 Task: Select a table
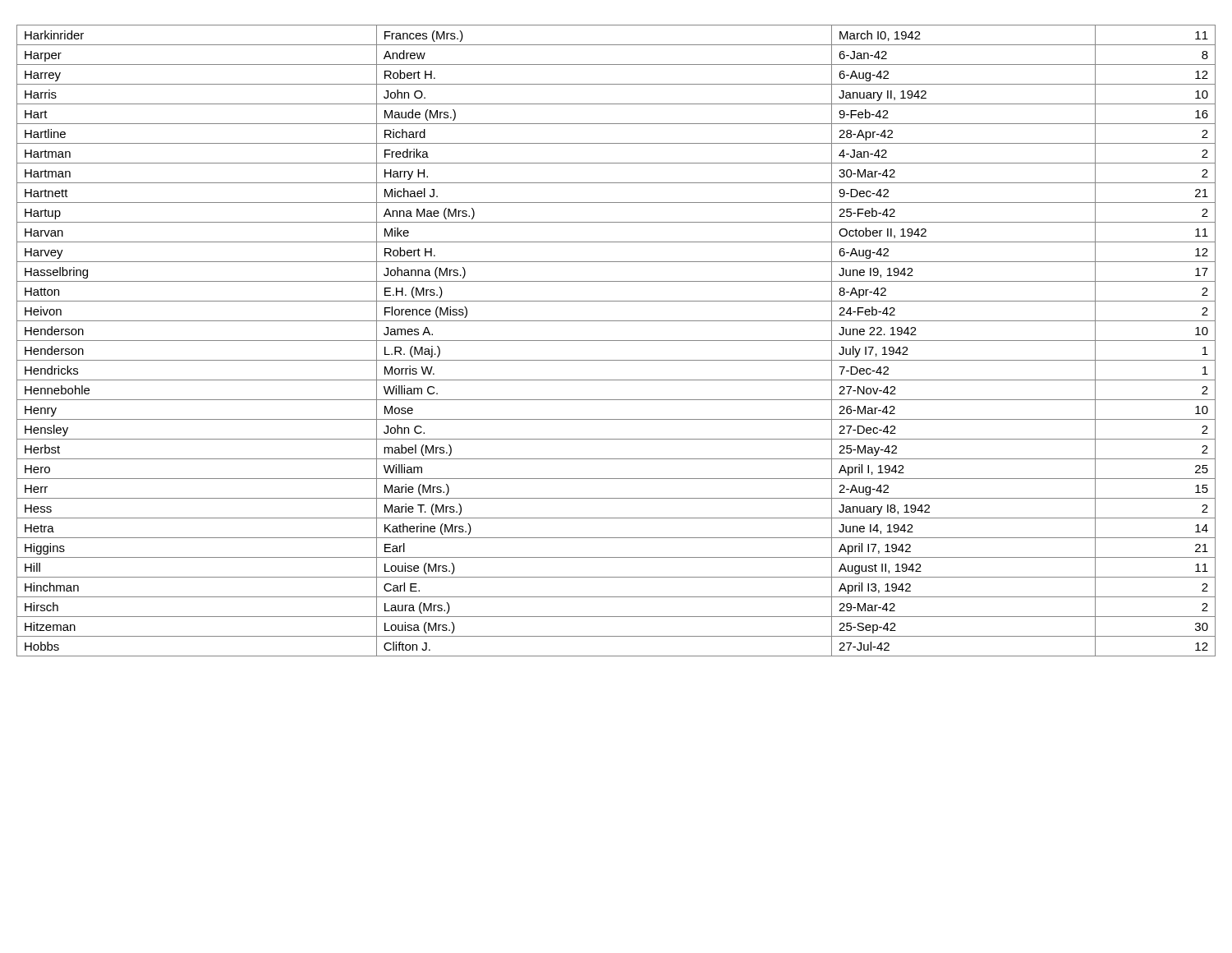click(616, 341)
